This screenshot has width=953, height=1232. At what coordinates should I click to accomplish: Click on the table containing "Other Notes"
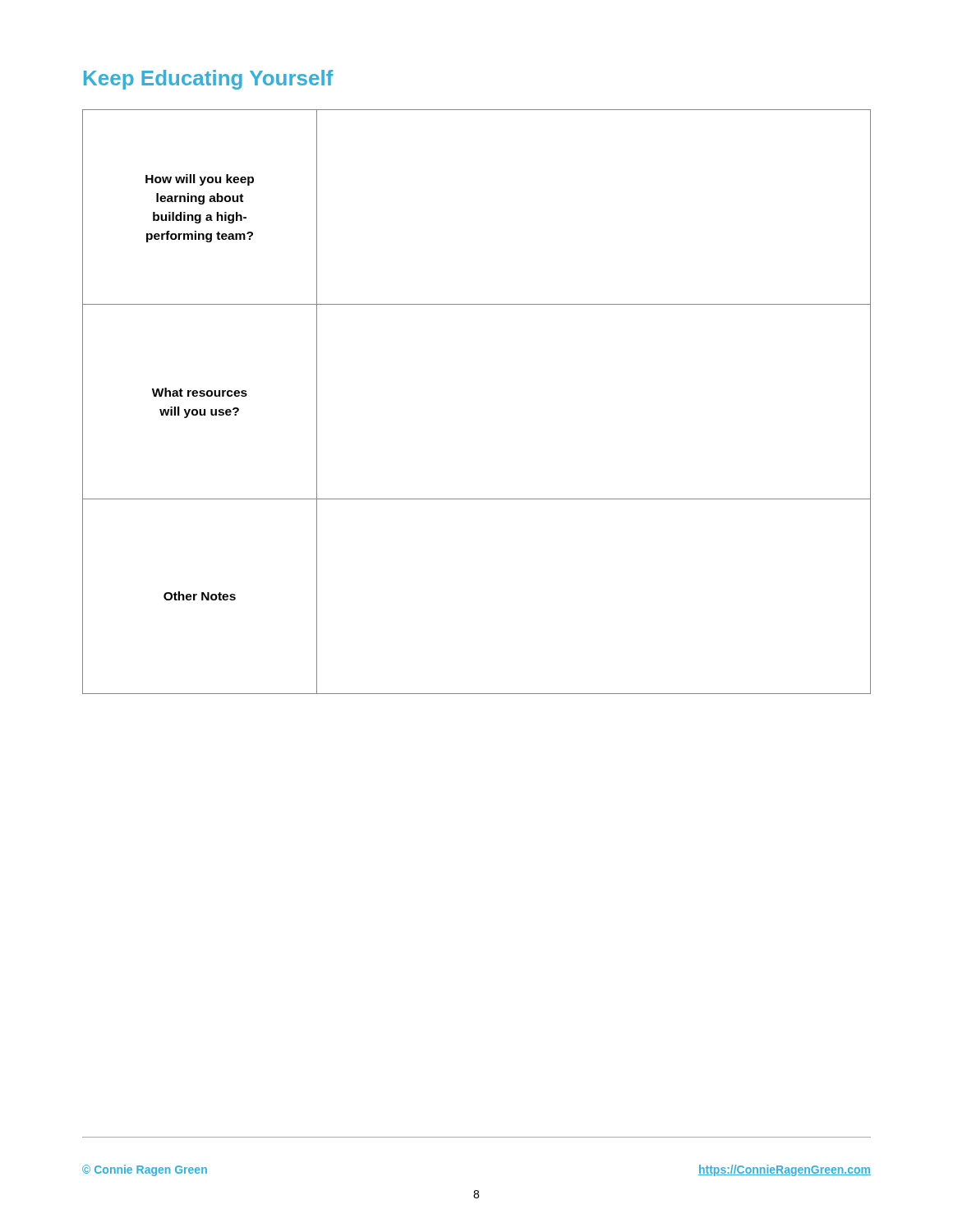click(x=476, y=402)
